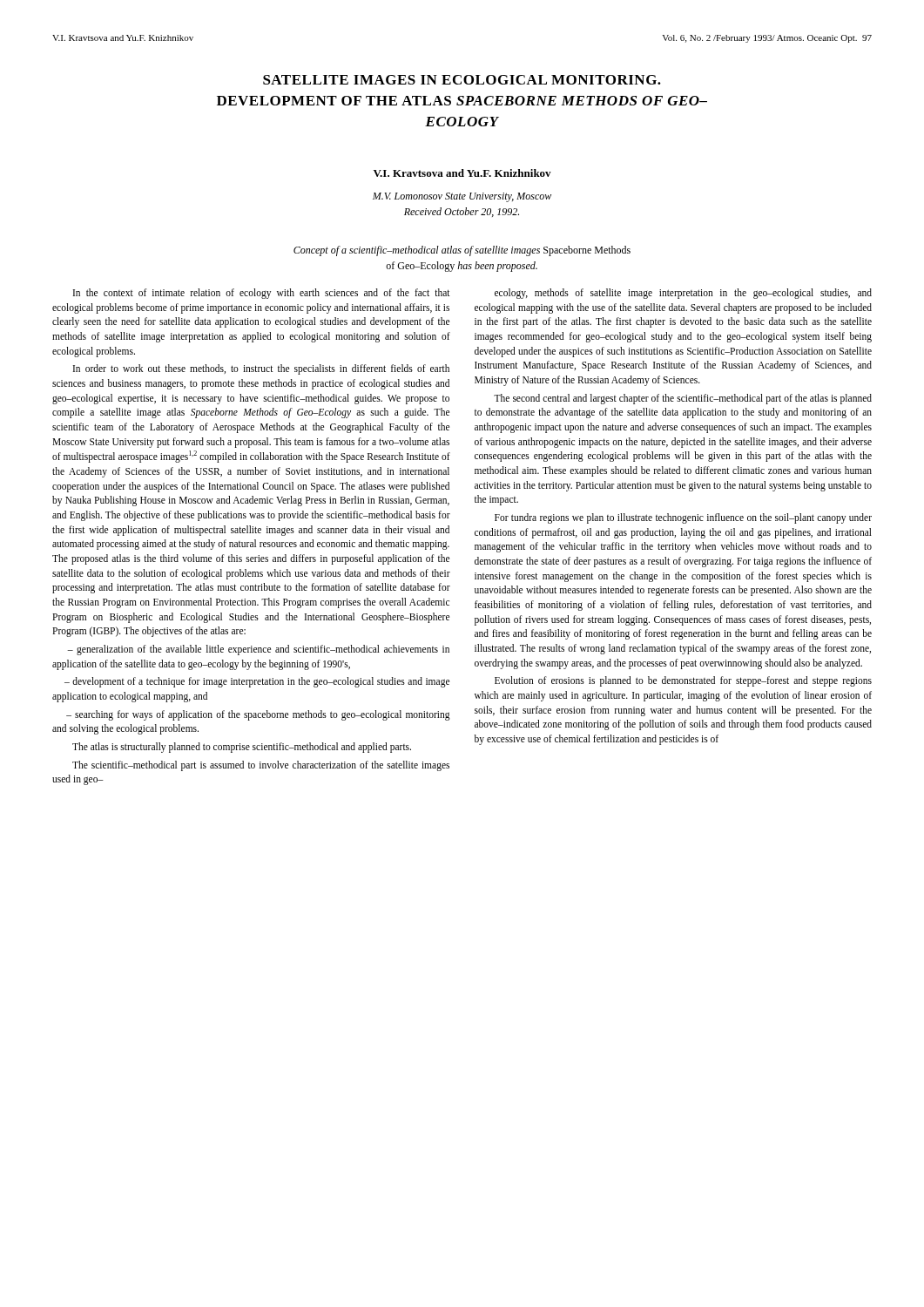Locate the text block that reads "V.I. Kravtsova and Yu.F."

462,173
